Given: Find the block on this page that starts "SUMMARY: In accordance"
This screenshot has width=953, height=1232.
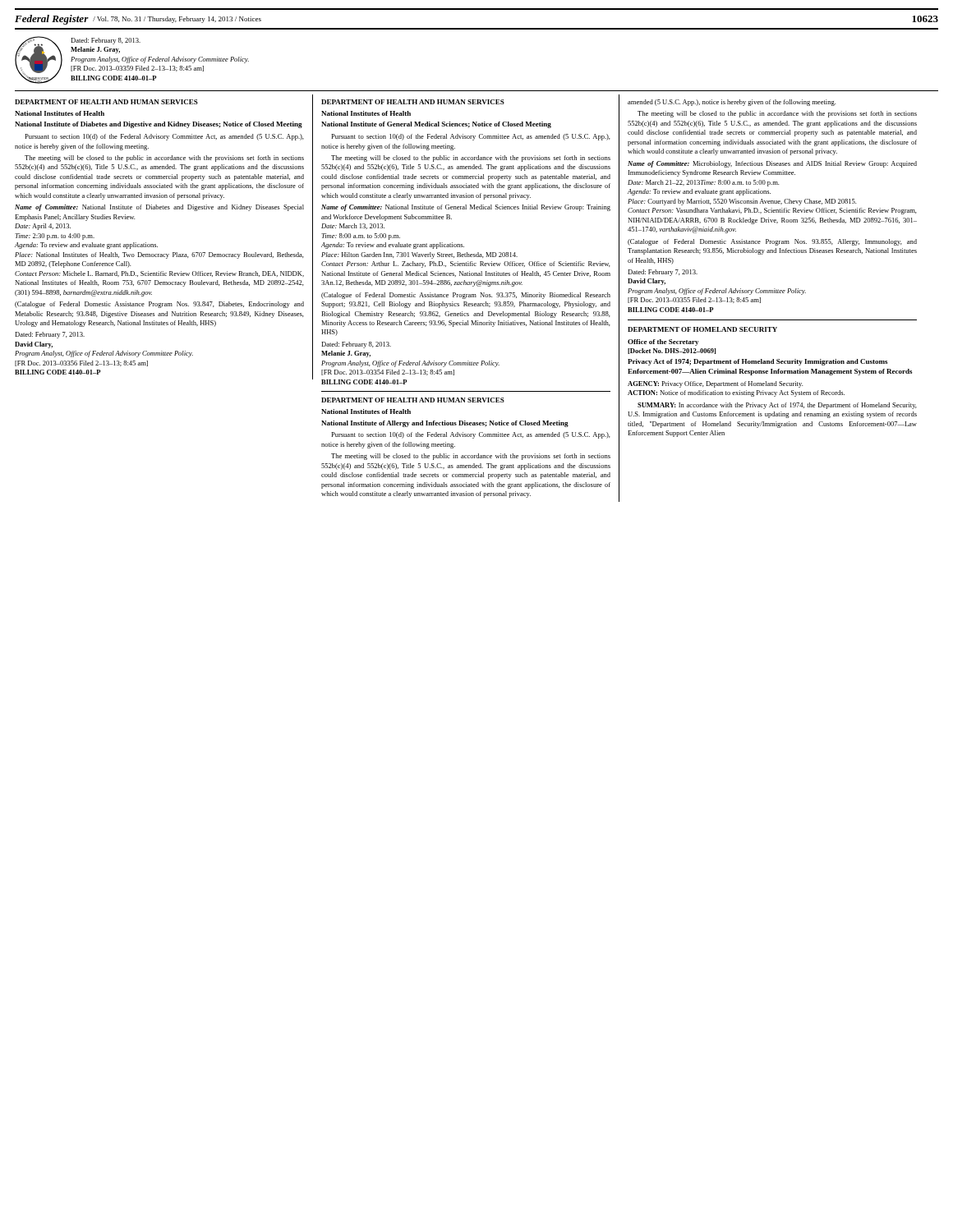Looking at the screenshot, I should 772,419.
